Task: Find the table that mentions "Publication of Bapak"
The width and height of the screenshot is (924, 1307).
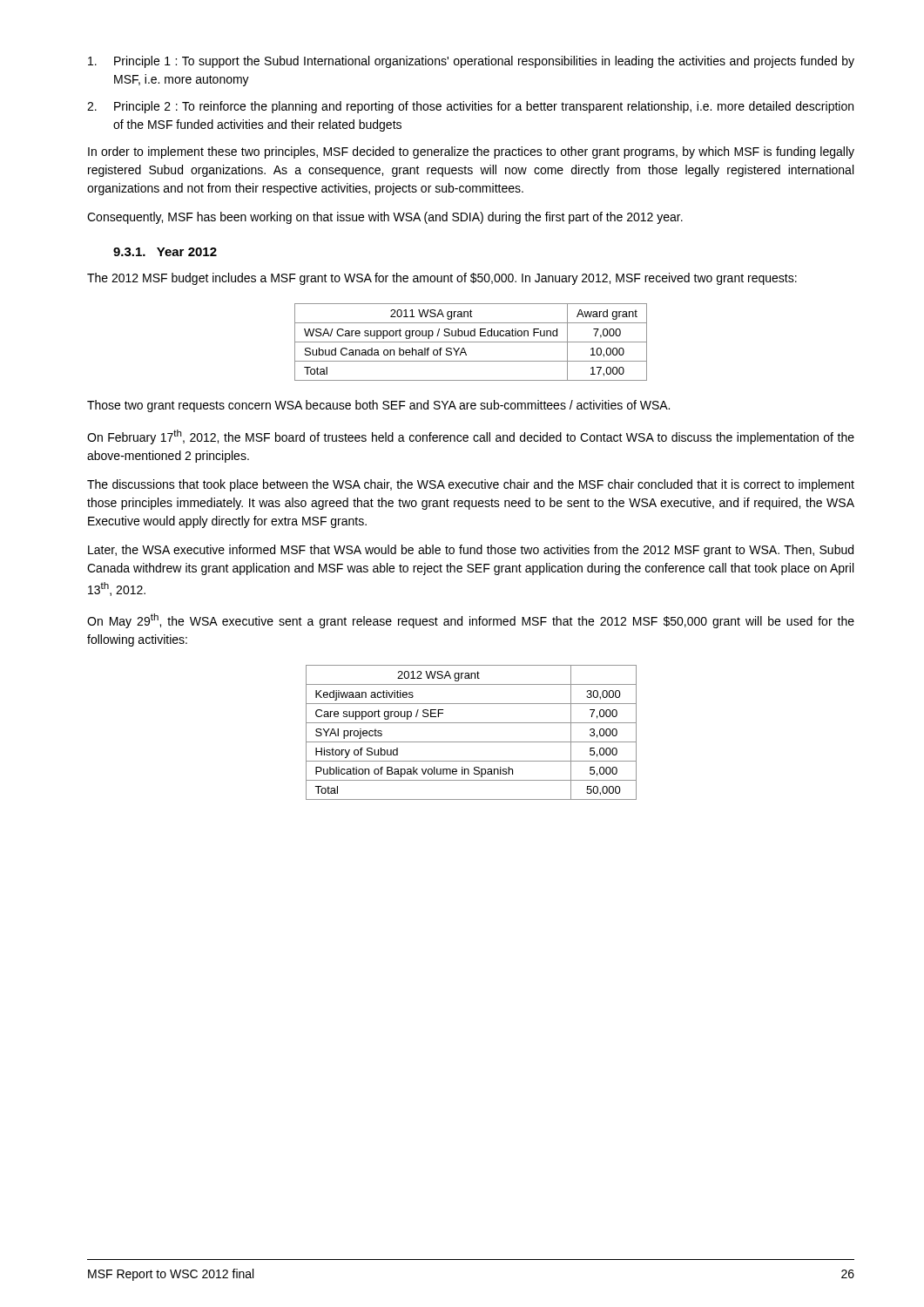Action: pos(471,732)
